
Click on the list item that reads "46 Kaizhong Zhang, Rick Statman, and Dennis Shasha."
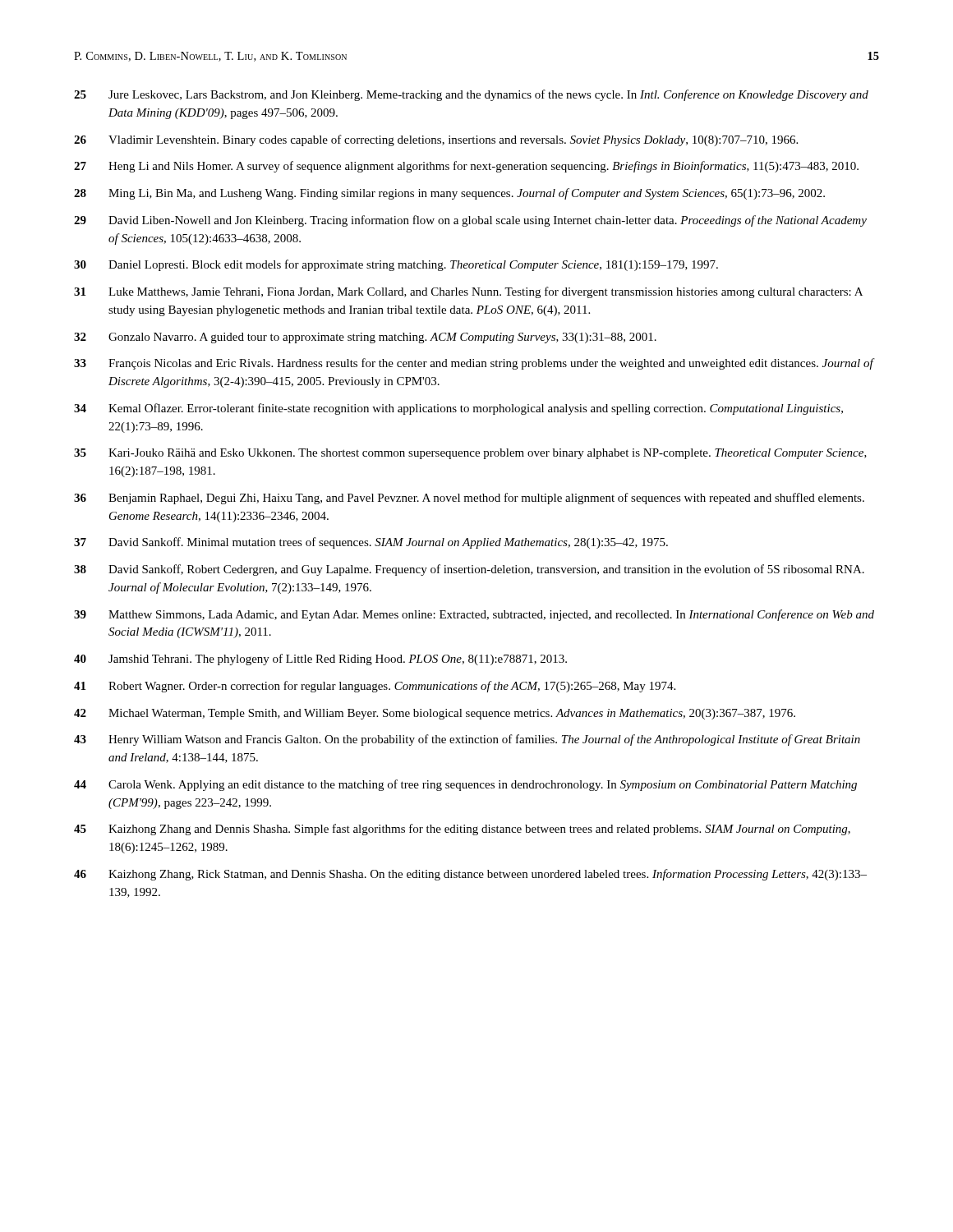[x=476, y=883]
